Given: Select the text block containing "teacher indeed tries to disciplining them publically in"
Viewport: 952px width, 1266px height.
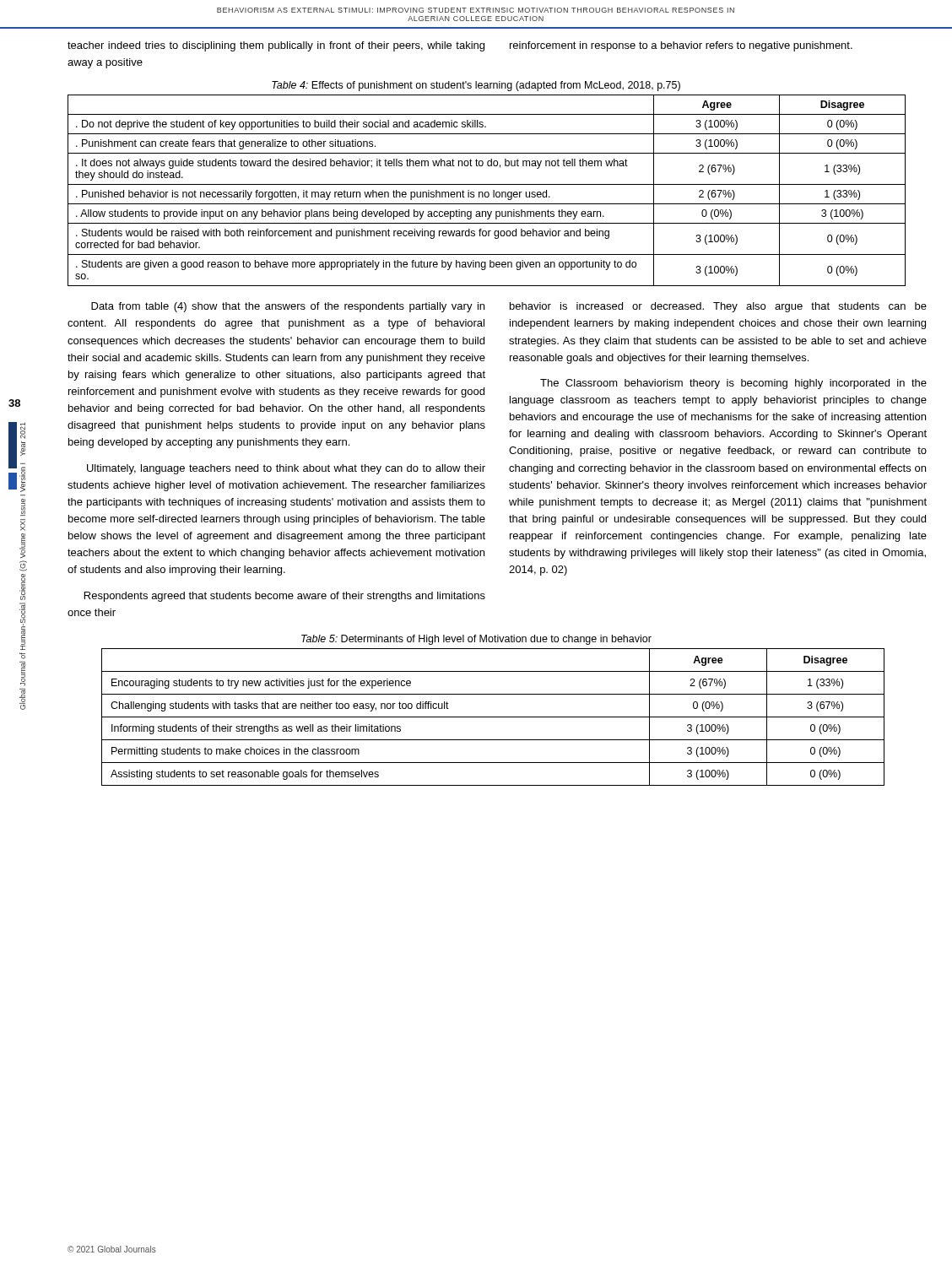Looking at the screenshot, I should [x=276, y=54].
